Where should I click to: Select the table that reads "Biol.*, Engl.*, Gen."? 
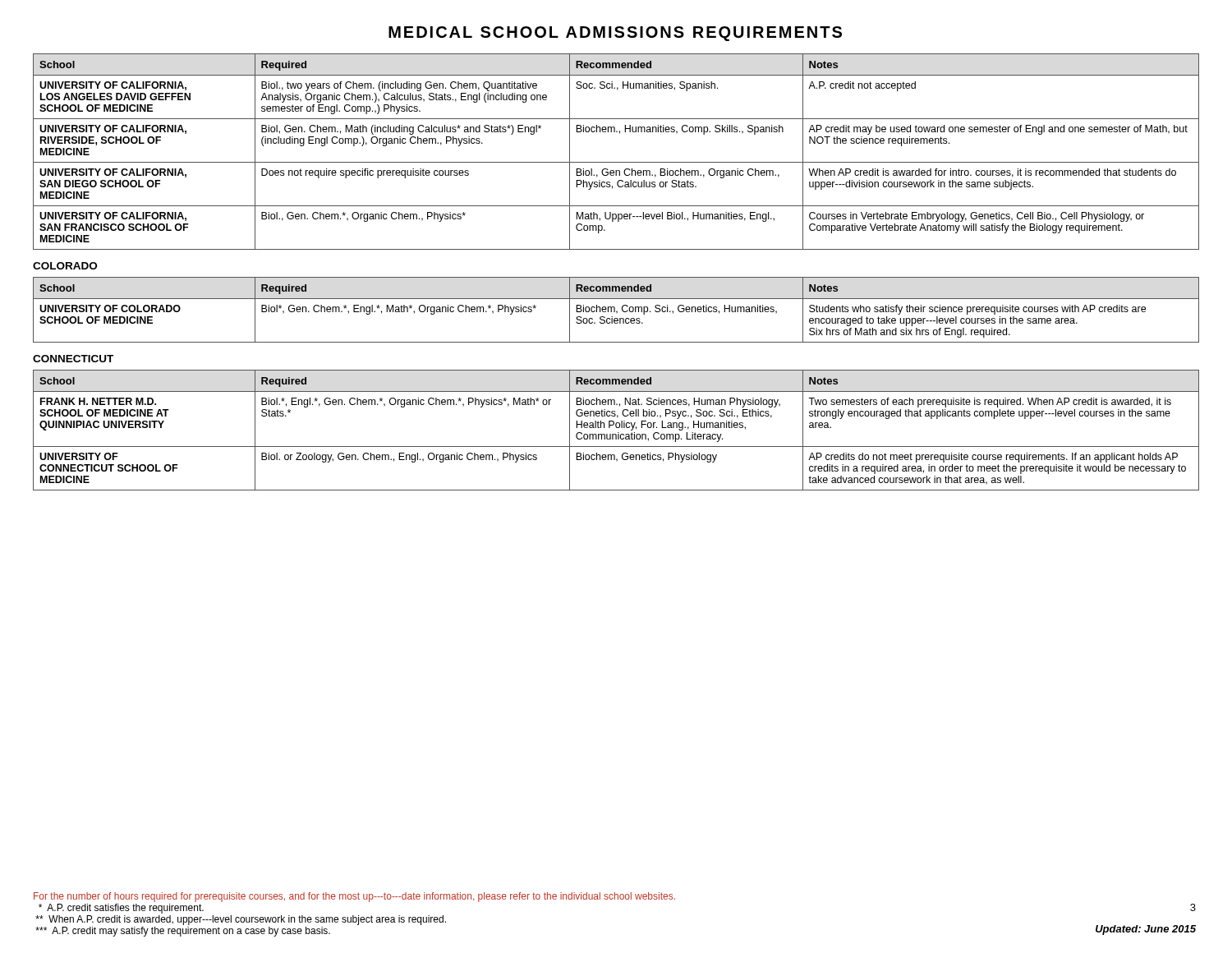click(616, 430)
